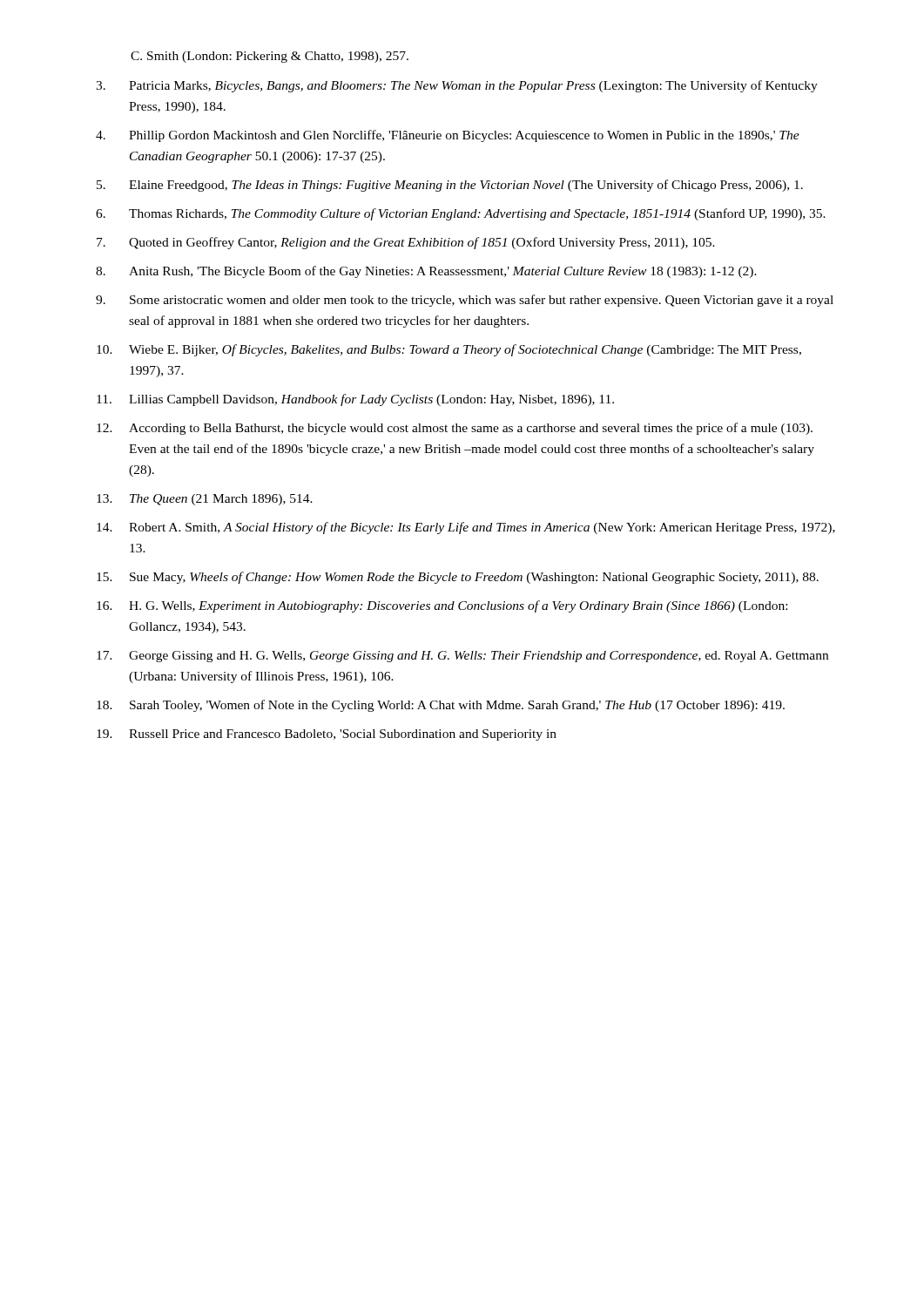Click on the element starting "17. George Gissing"
924x1307 pixels.
coord(466,666)
